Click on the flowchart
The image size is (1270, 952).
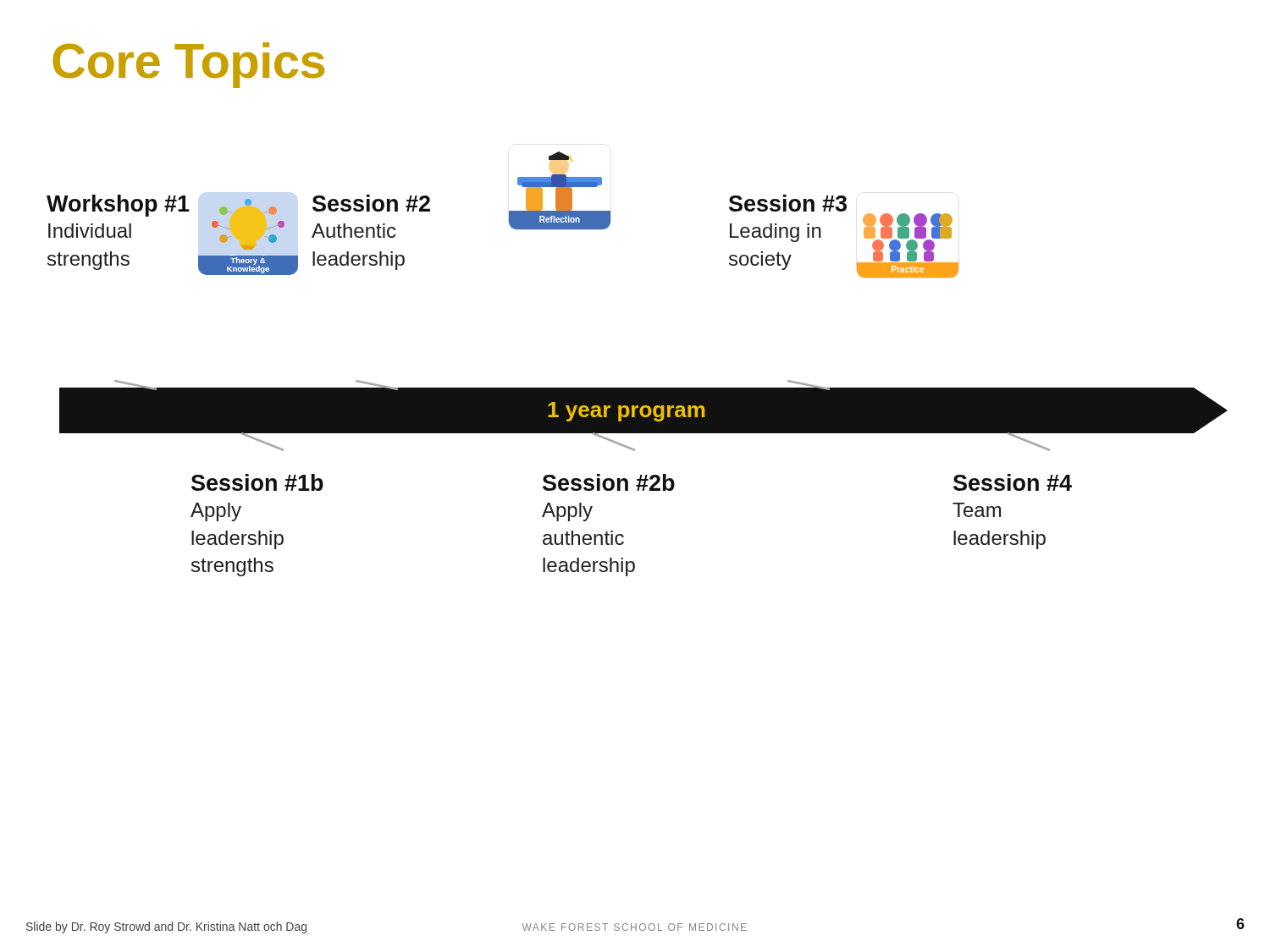click(x=644, y=448)
